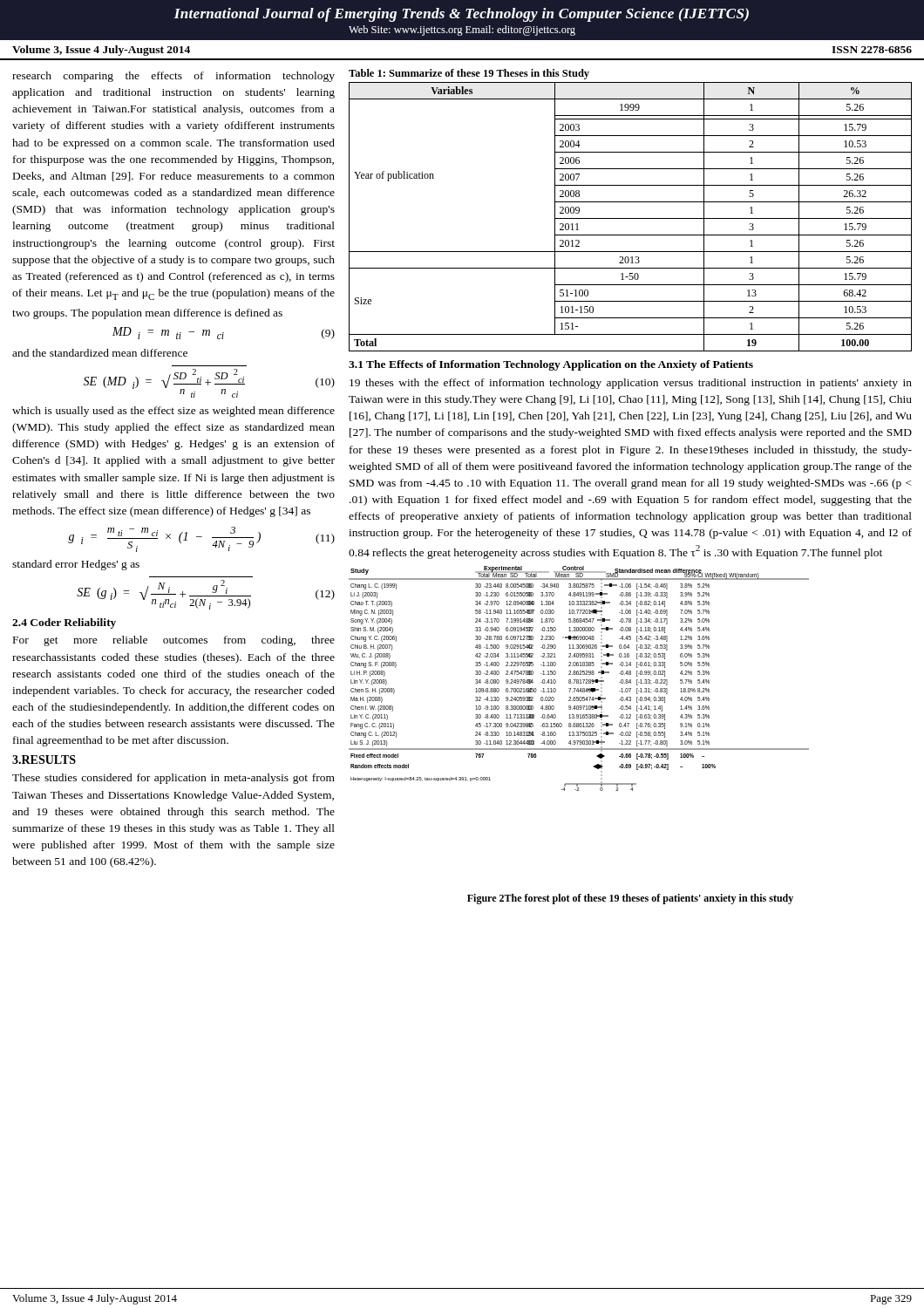
Task: Locate the passage starting "g i = m ti − m ci"
Action: 178,538
